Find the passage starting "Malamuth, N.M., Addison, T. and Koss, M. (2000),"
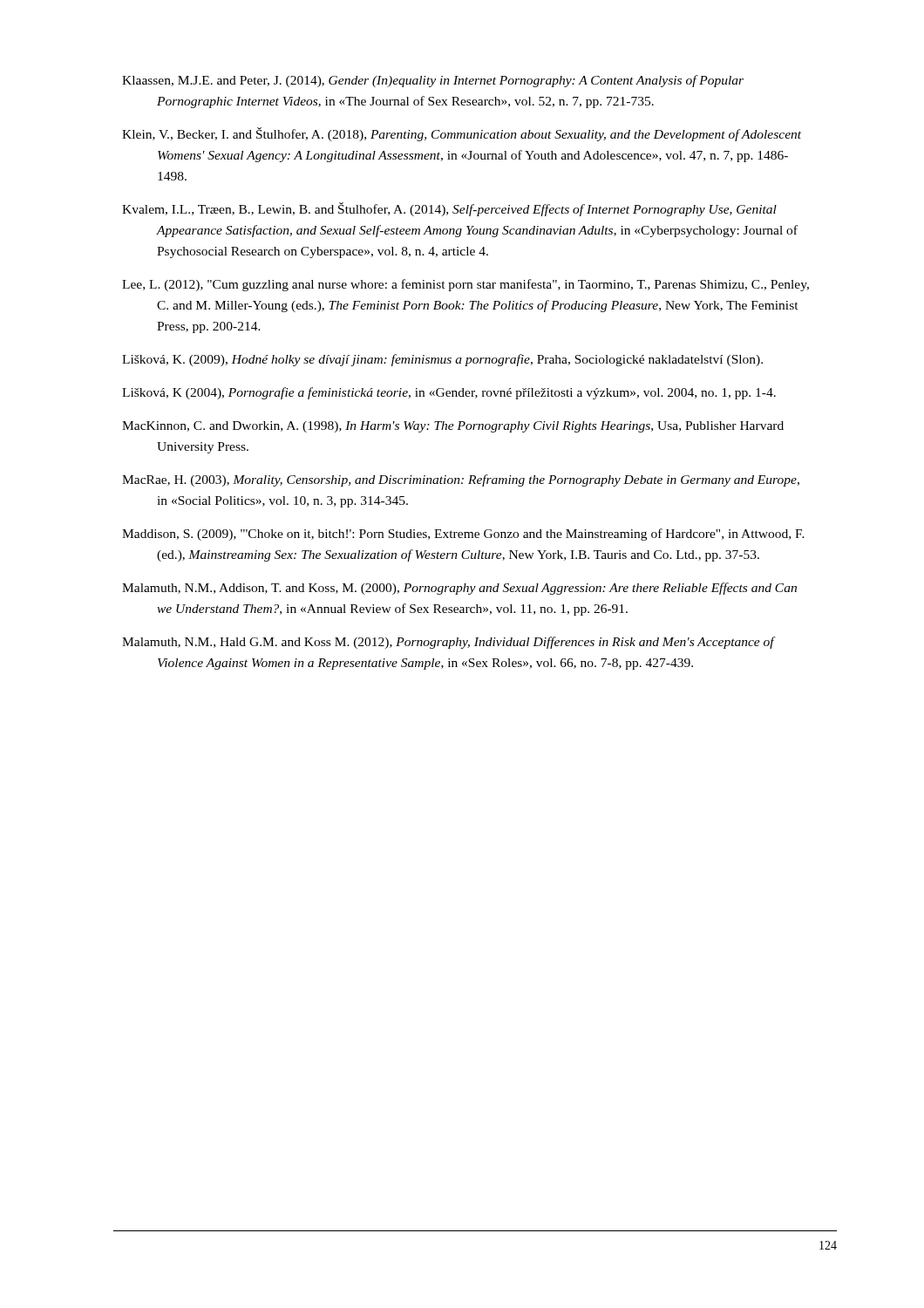Viewport: 924px width, 1308px height. click(x=460, y=598)
